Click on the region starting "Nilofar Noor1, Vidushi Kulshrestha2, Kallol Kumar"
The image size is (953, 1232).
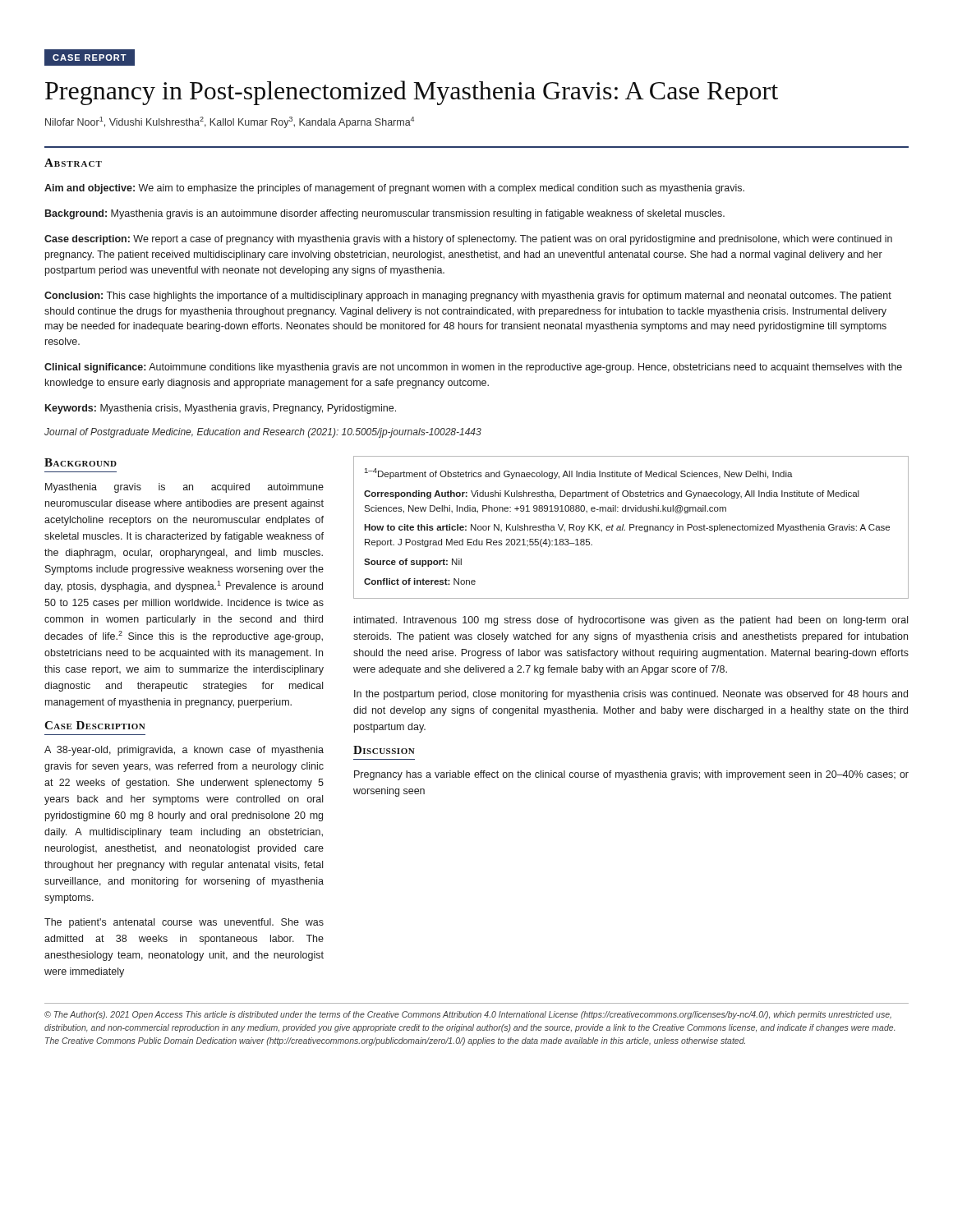pyautogui.click(x=229, y=122)
